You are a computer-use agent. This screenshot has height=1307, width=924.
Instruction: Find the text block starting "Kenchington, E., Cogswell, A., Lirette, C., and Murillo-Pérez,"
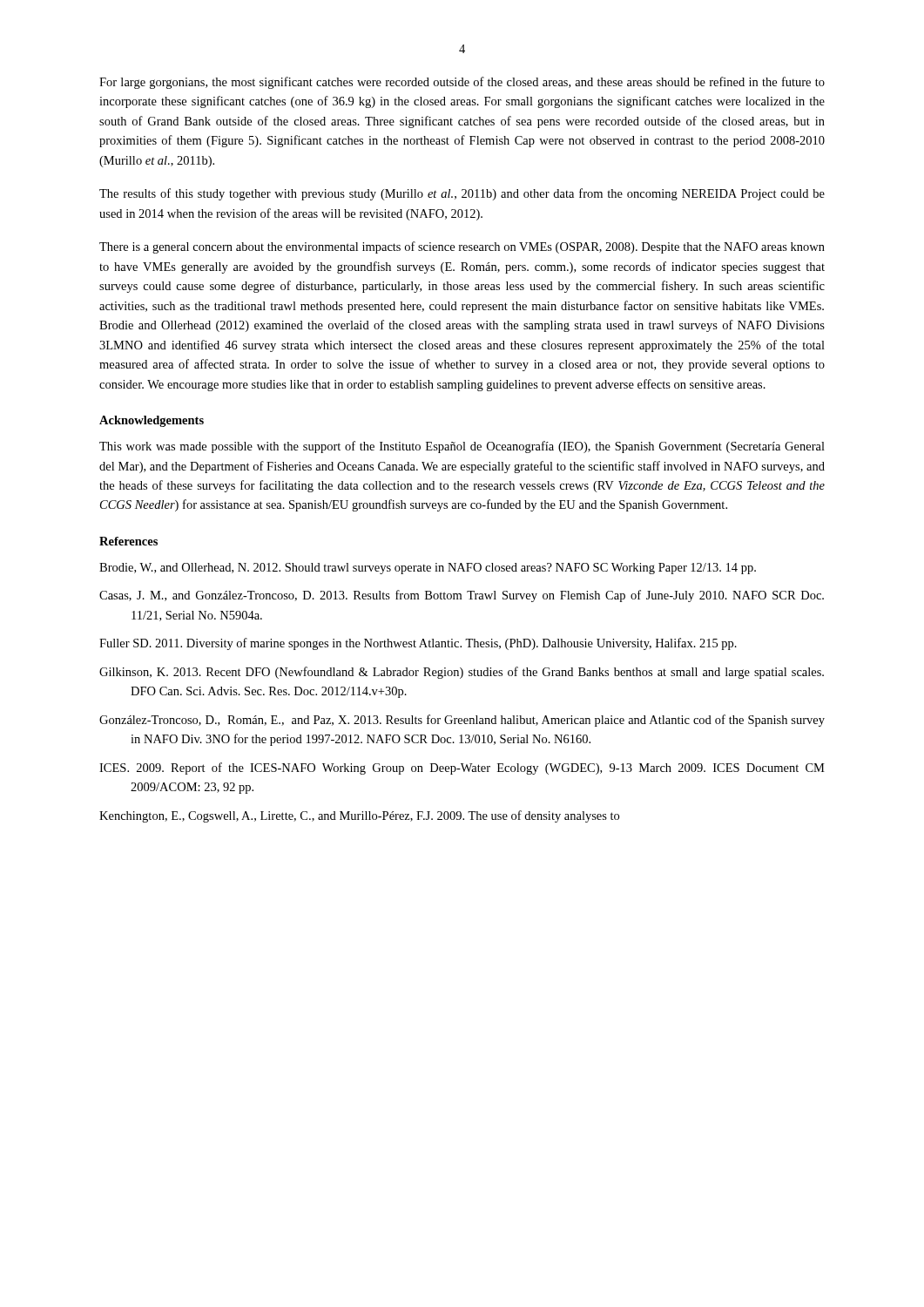tap(360, 815)
